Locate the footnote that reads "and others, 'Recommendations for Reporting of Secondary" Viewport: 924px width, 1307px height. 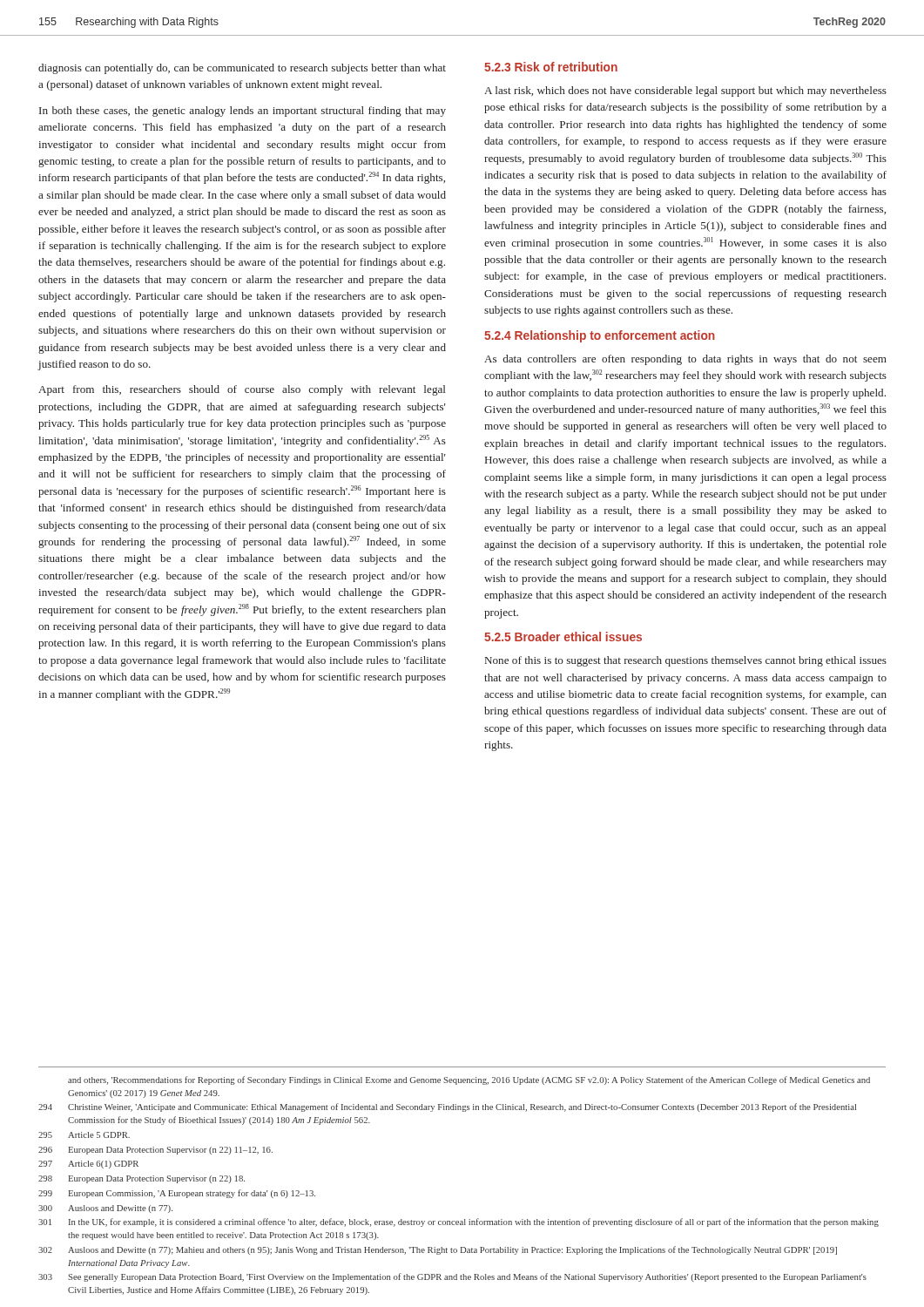click(x=462, y=1086)
